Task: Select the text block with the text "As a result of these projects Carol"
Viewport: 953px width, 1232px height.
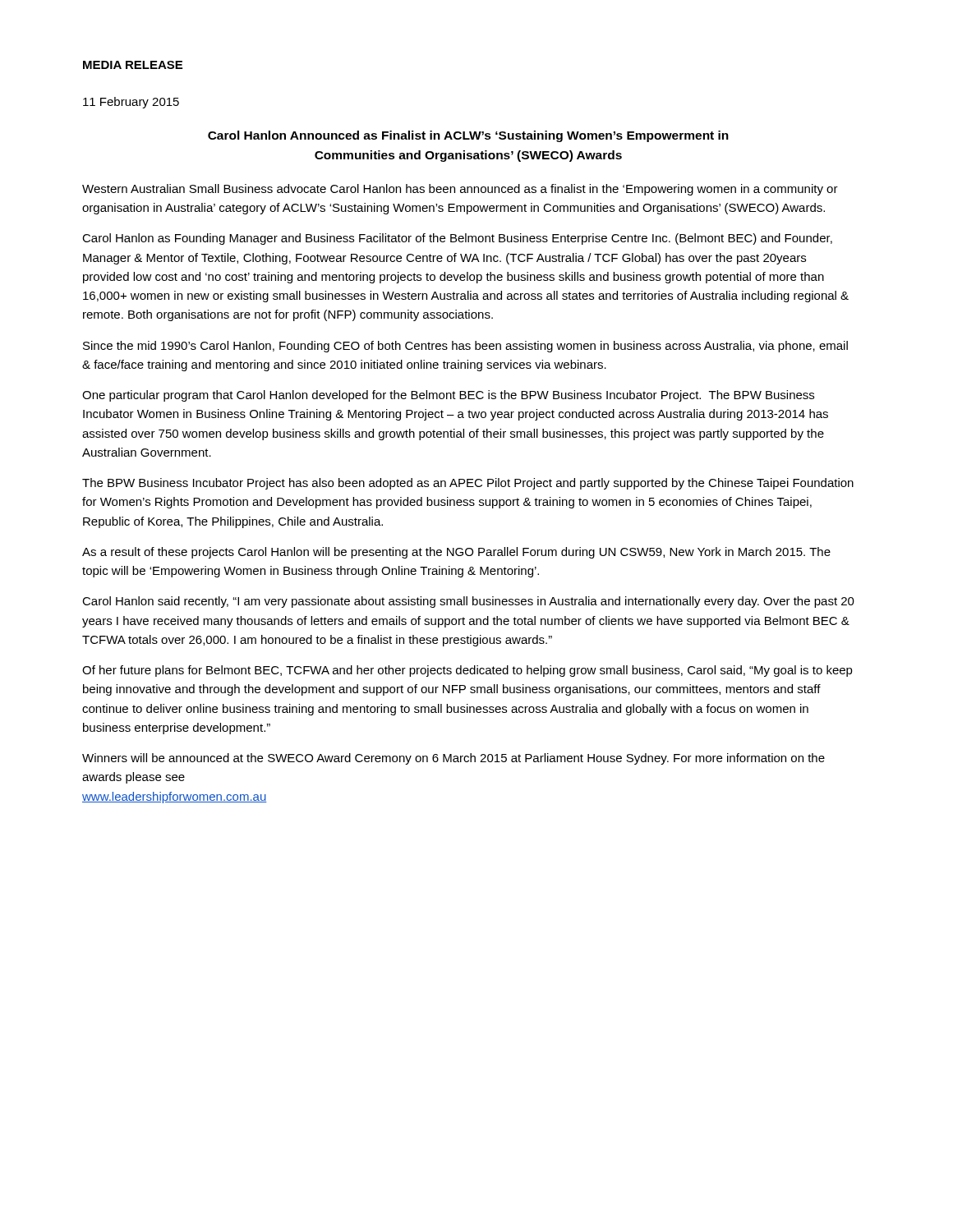Action: 456,561
